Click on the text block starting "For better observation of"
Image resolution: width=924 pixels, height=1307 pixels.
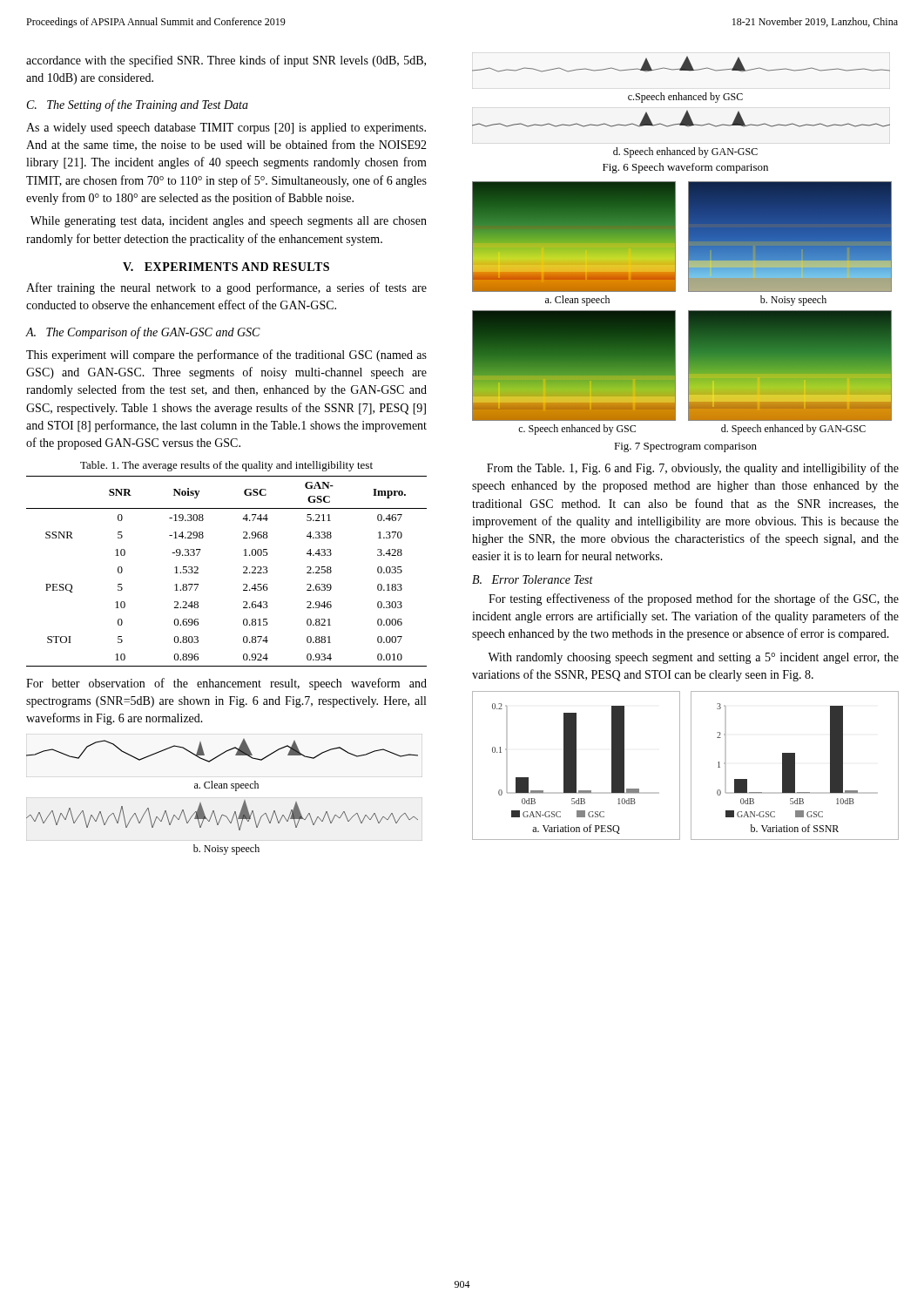[x=226, y=701]
